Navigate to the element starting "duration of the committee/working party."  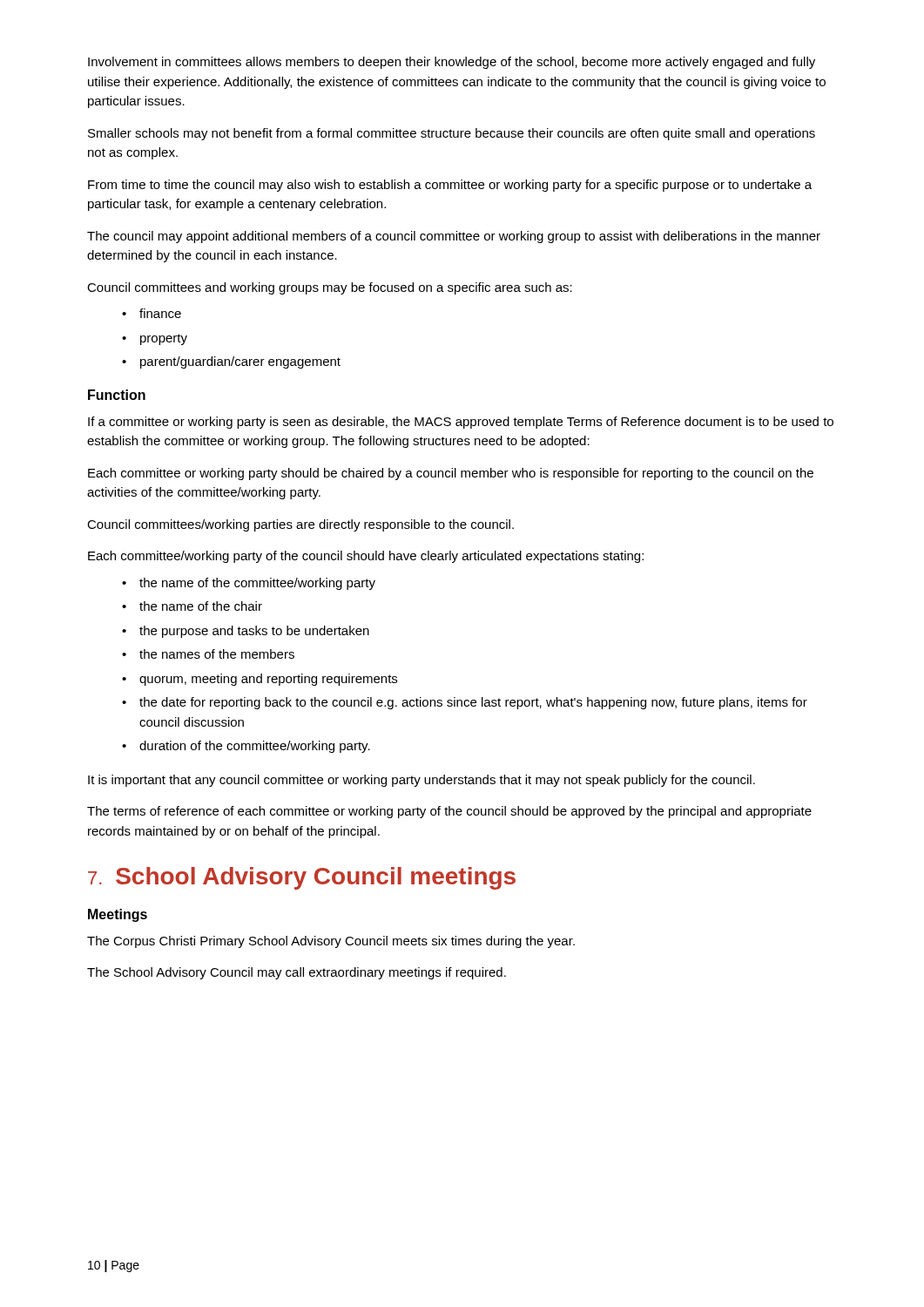[255, 745]
